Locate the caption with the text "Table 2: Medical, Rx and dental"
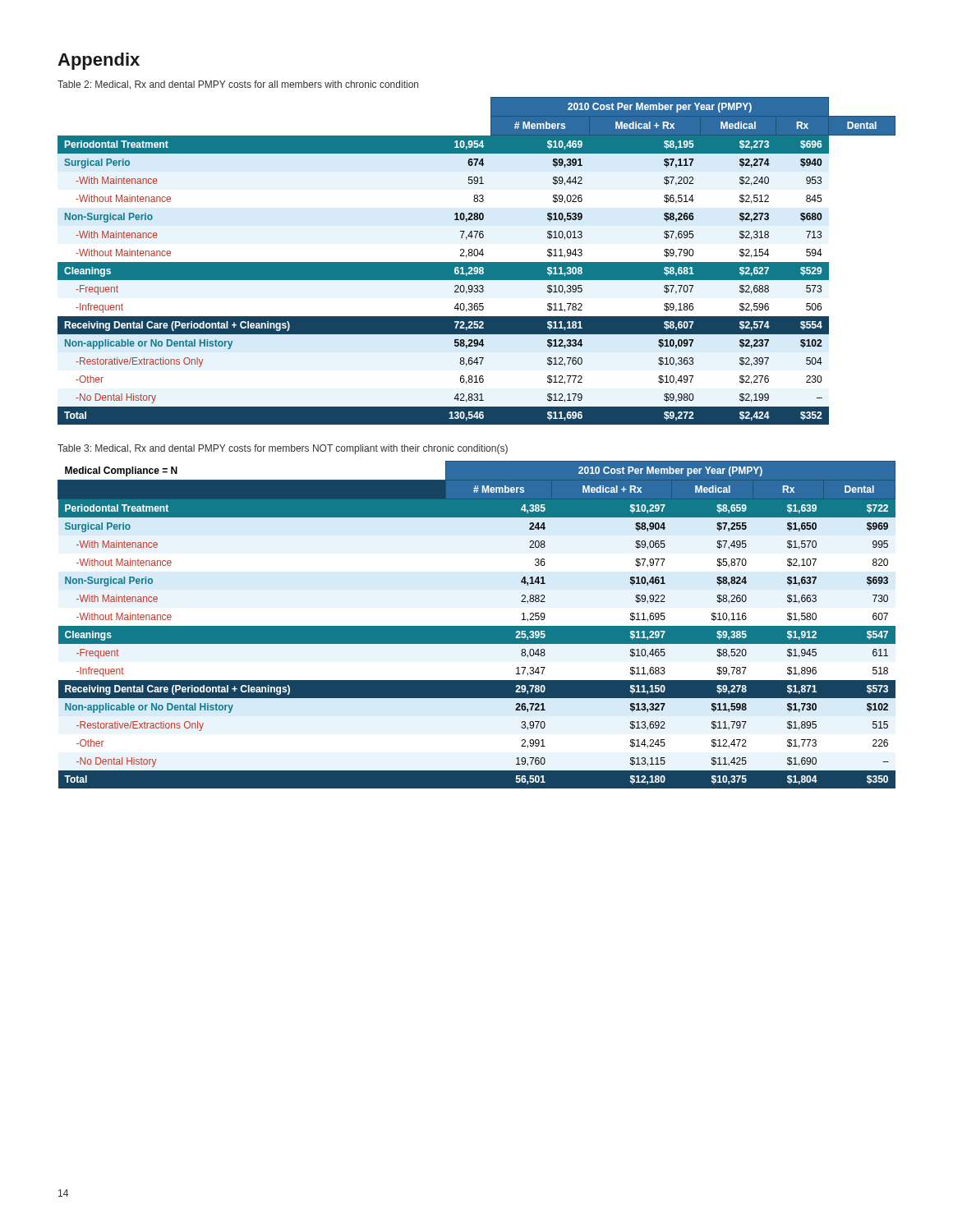This screenshot has width=953, height=1232. coord(238,85)
